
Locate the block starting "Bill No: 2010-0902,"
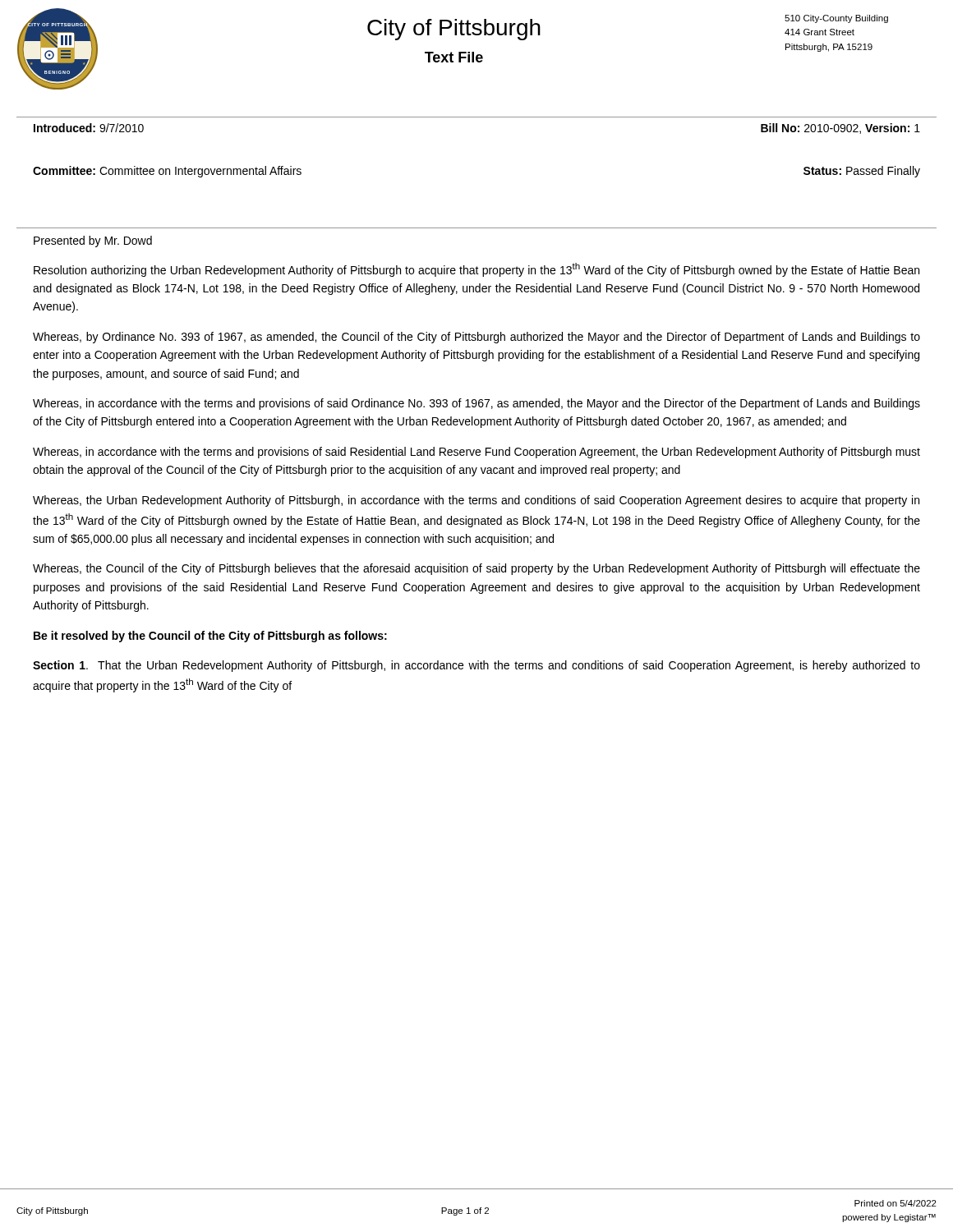pos(840,128)
